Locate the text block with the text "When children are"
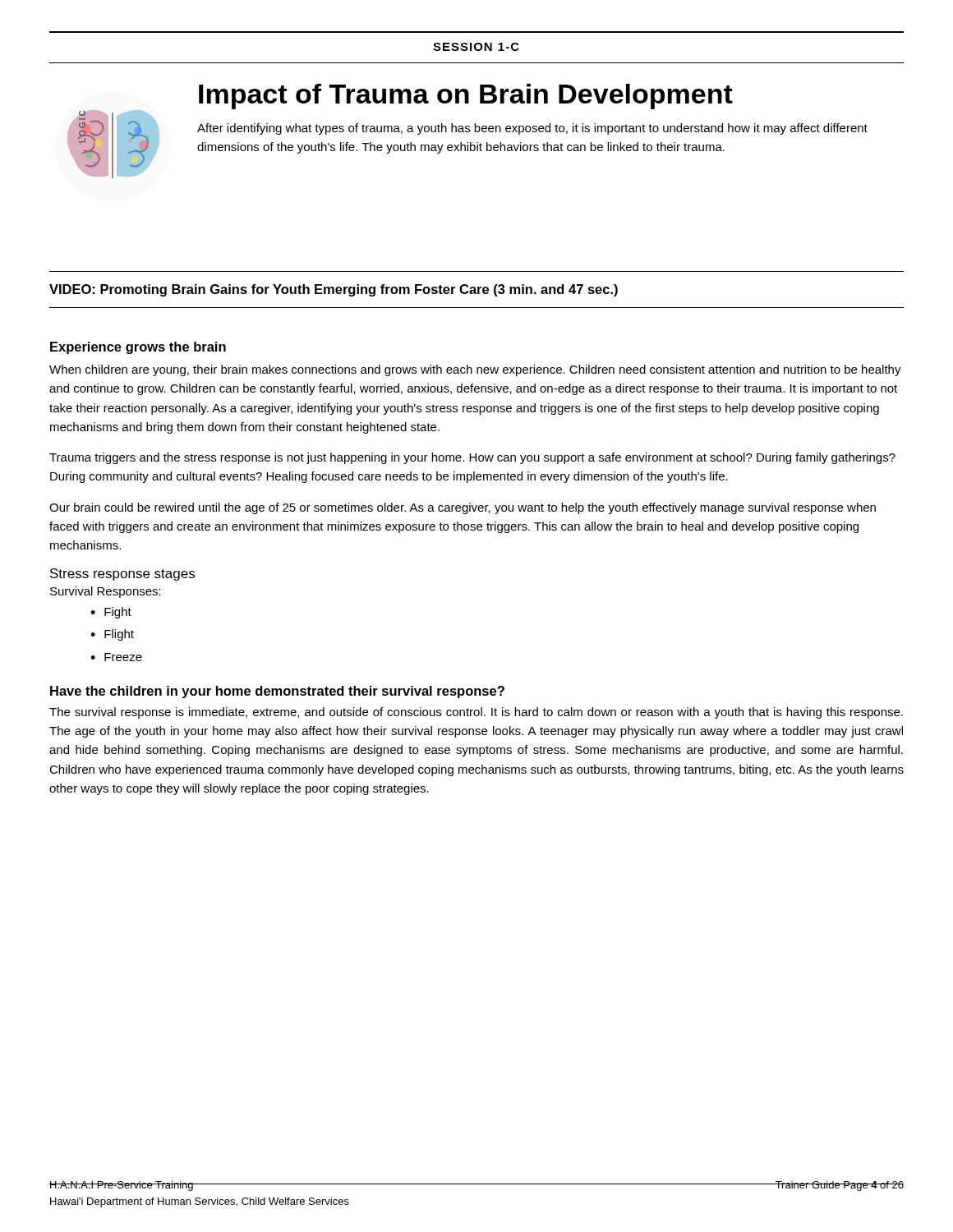 click(475, 398)
